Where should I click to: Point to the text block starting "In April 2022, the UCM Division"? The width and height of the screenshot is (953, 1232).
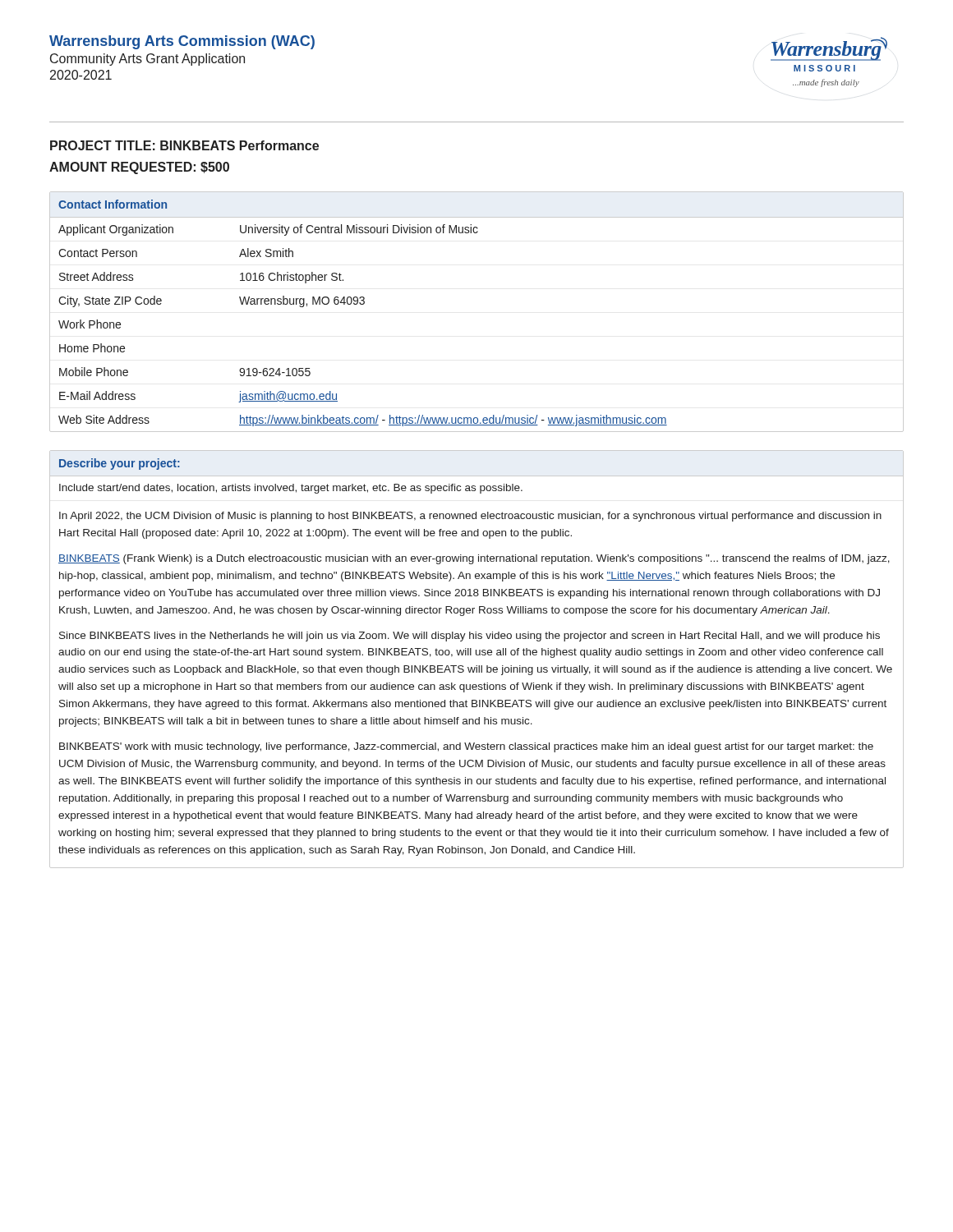[470, 524]
